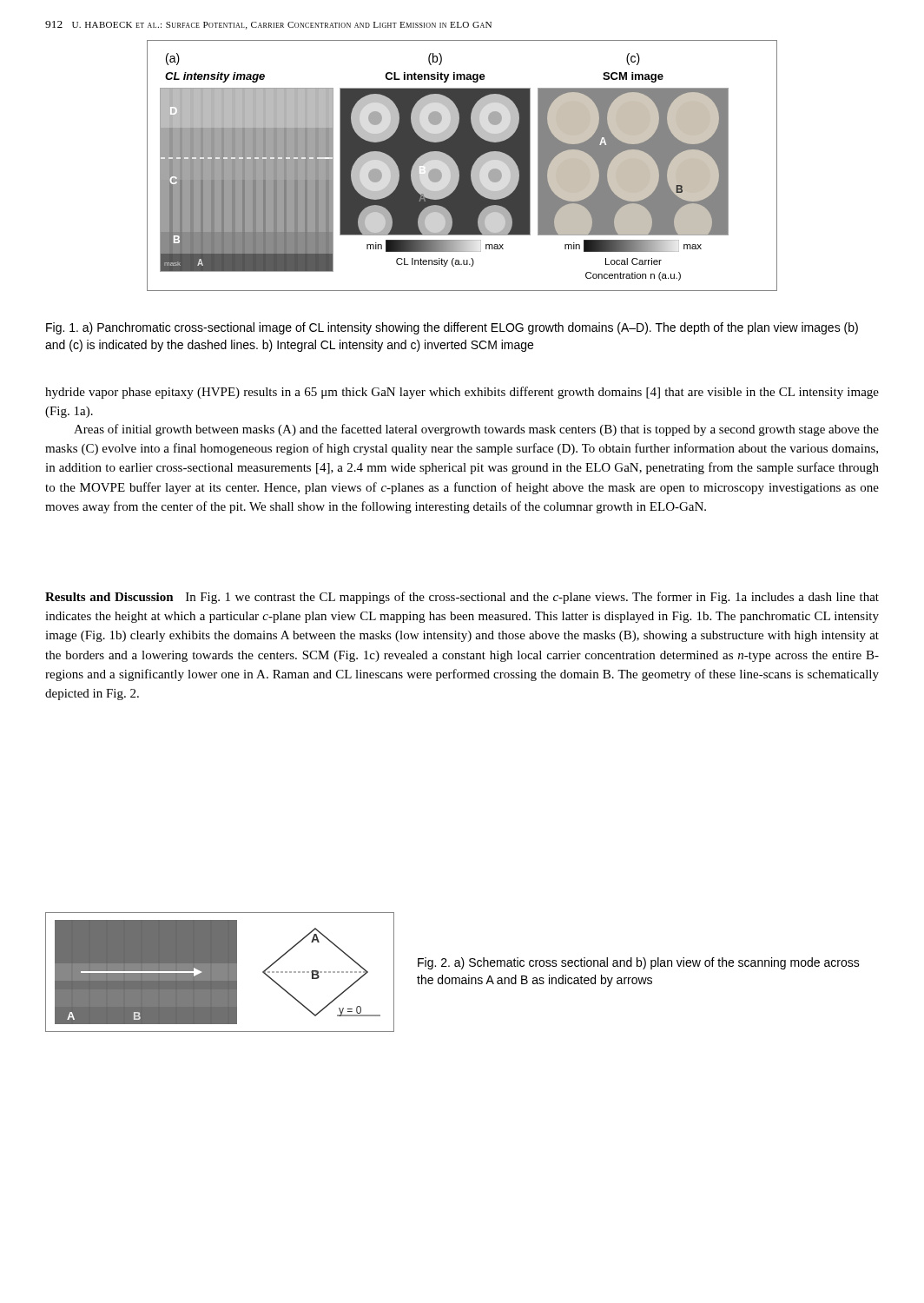Click the caption that begins "Fig. 2. a) Schematic"
The width and height of the screenshot is (924, 1303).
tap(638, 971)
